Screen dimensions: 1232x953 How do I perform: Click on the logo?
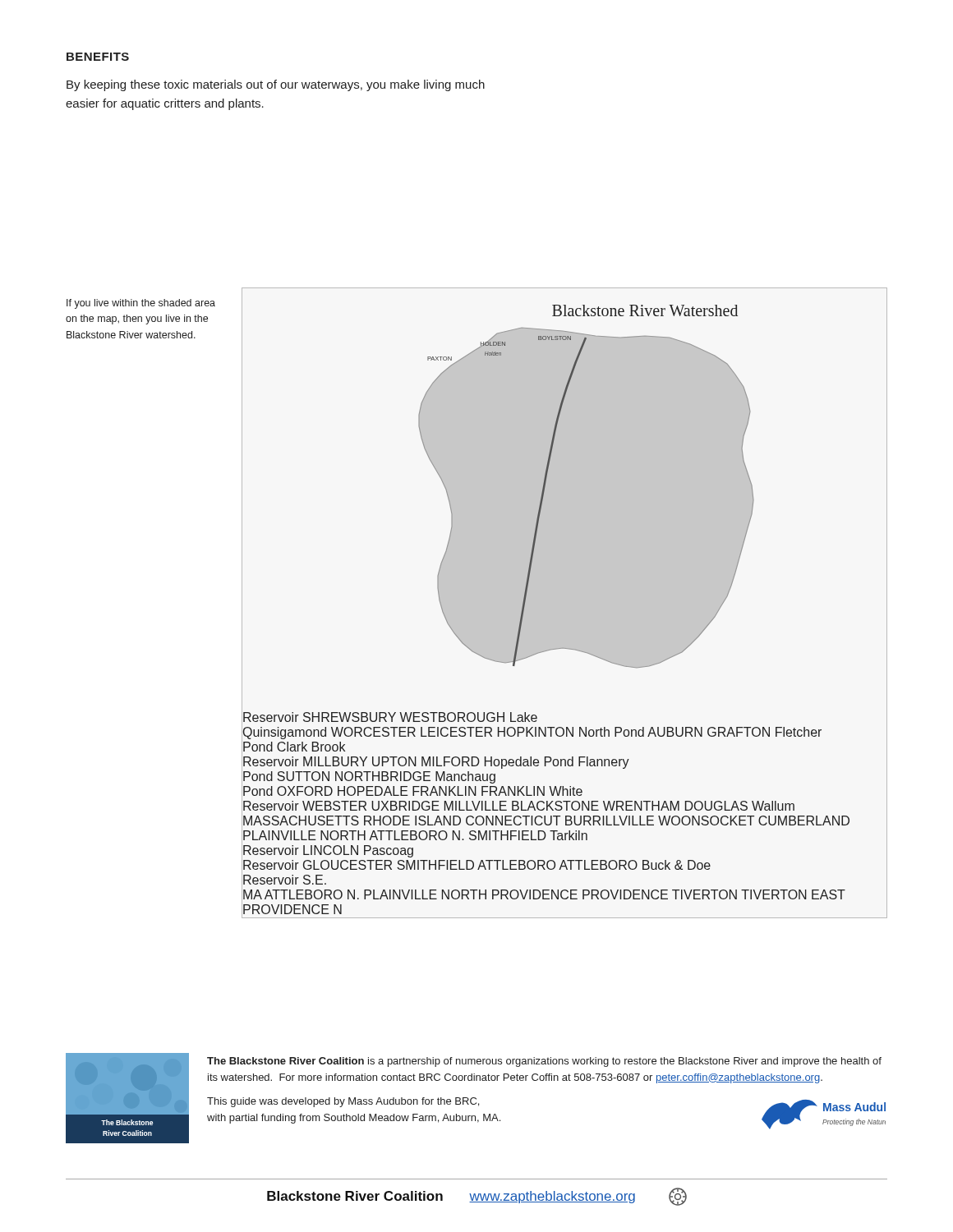[822, 1118]
